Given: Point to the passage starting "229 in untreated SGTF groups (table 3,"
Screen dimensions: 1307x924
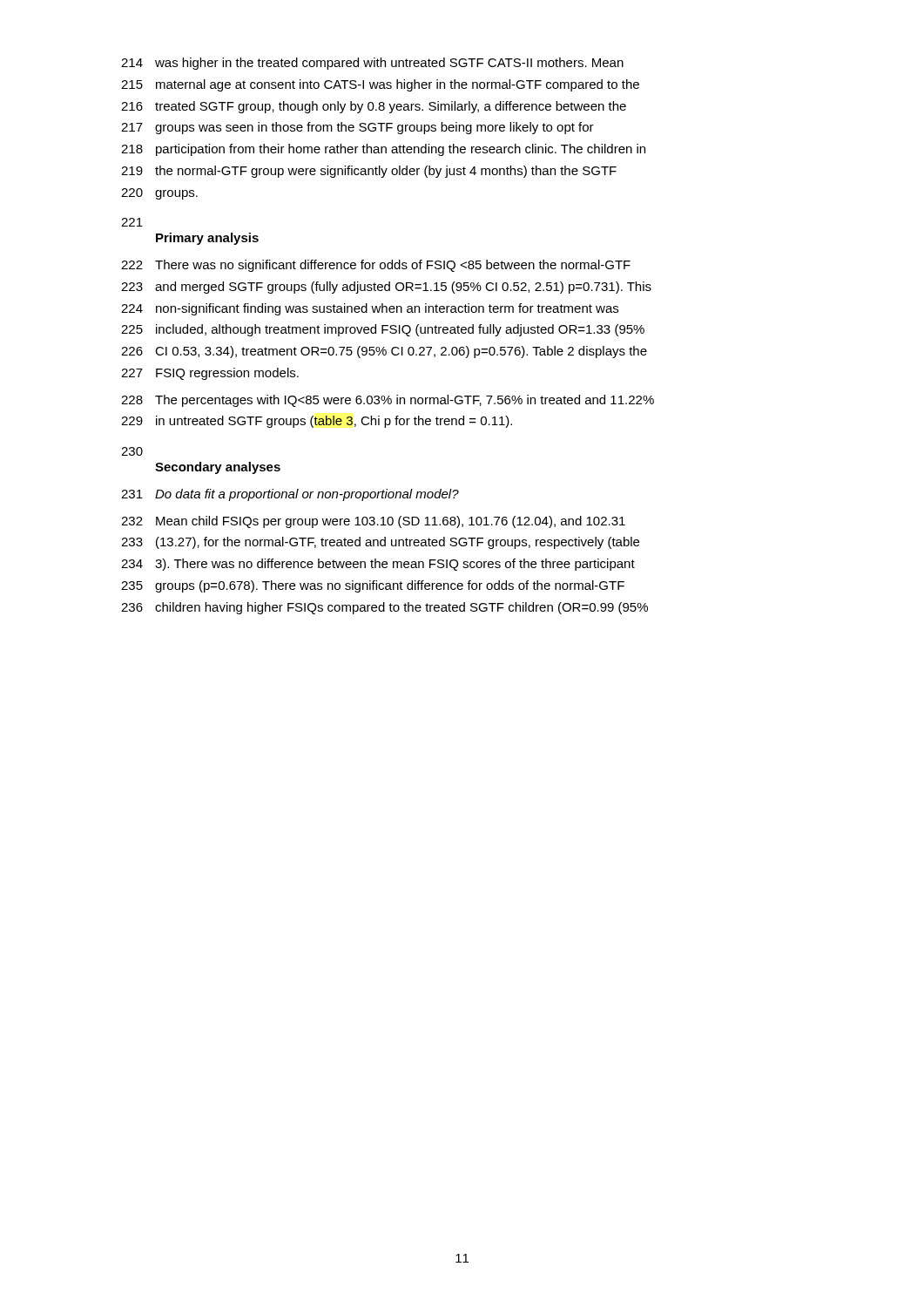Looking at the screenshot, I should (479, 421).
